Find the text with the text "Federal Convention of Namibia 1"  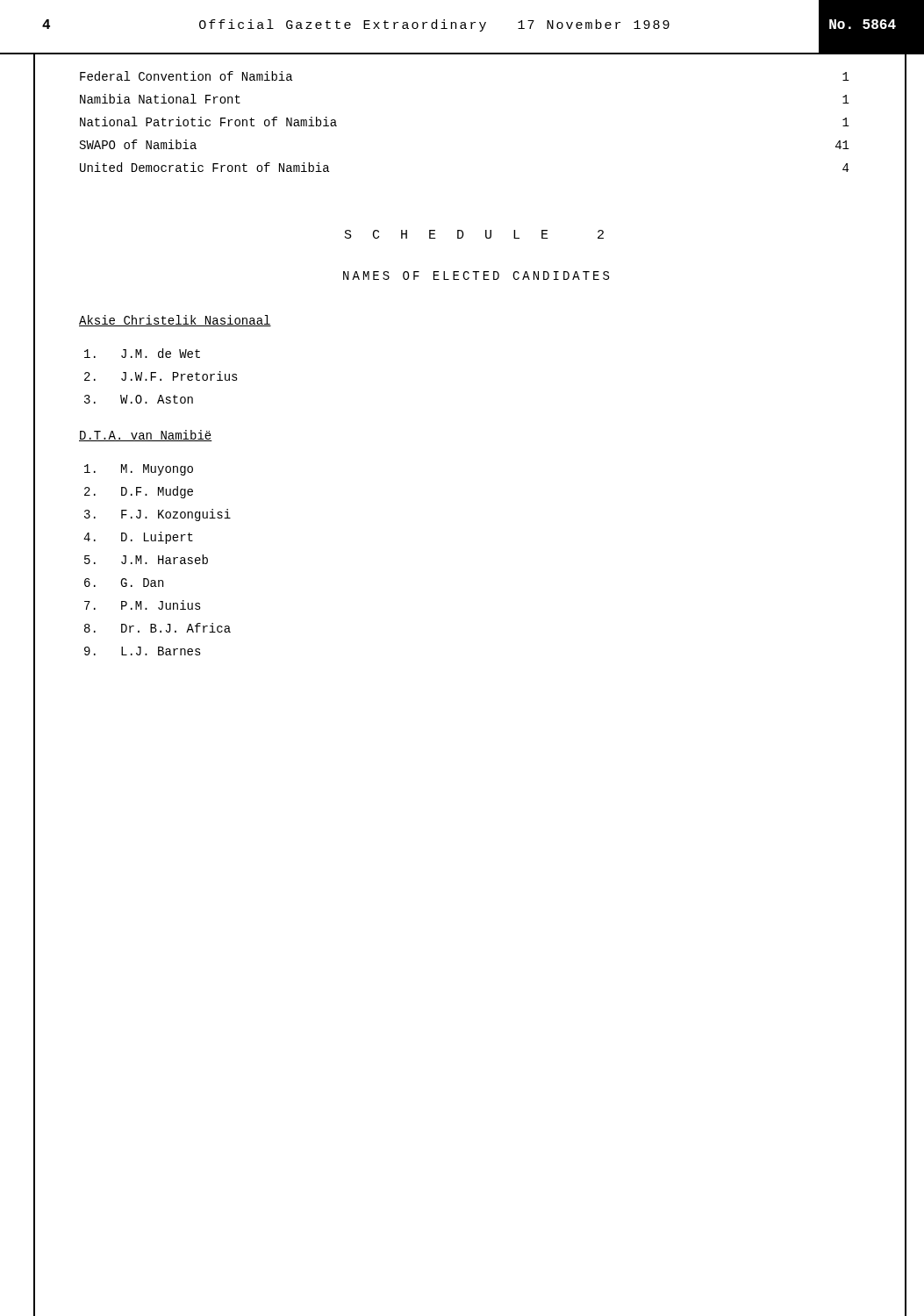pos(185,76)
